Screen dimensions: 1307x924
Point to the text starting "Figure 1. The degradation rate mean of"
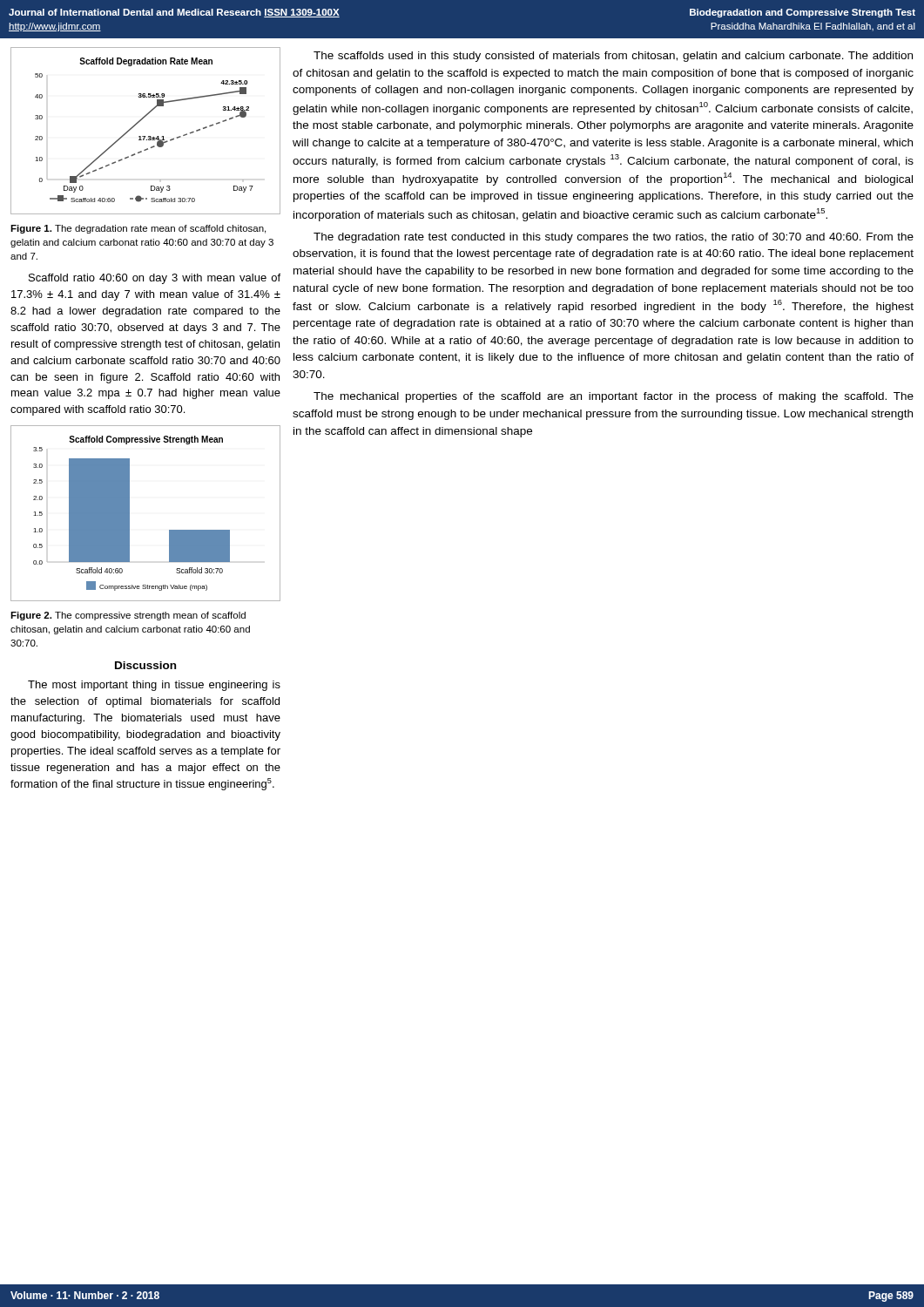[142, 242]
